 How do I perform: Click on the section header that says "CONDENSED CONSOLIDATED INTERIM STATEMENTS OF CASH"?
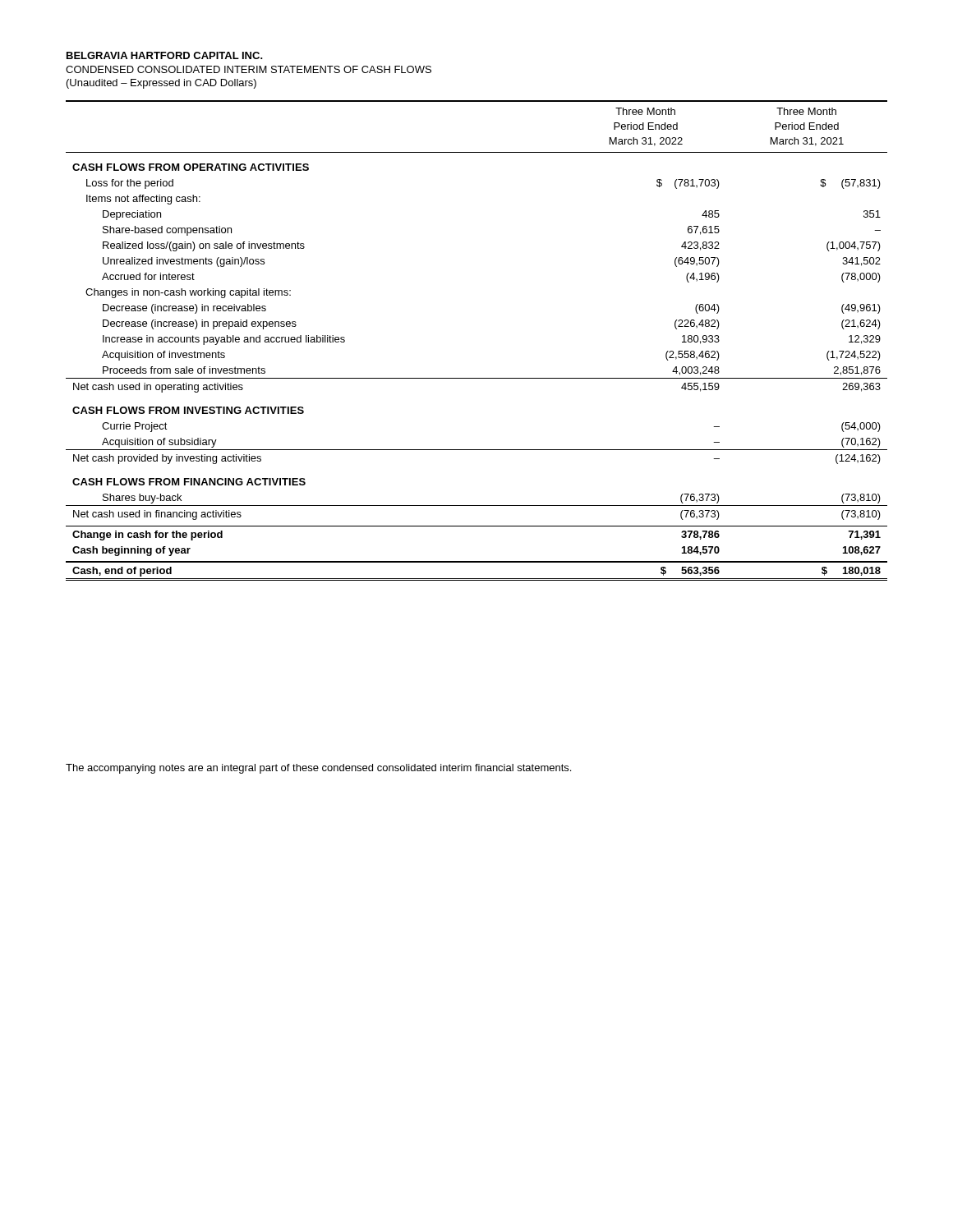249,69
